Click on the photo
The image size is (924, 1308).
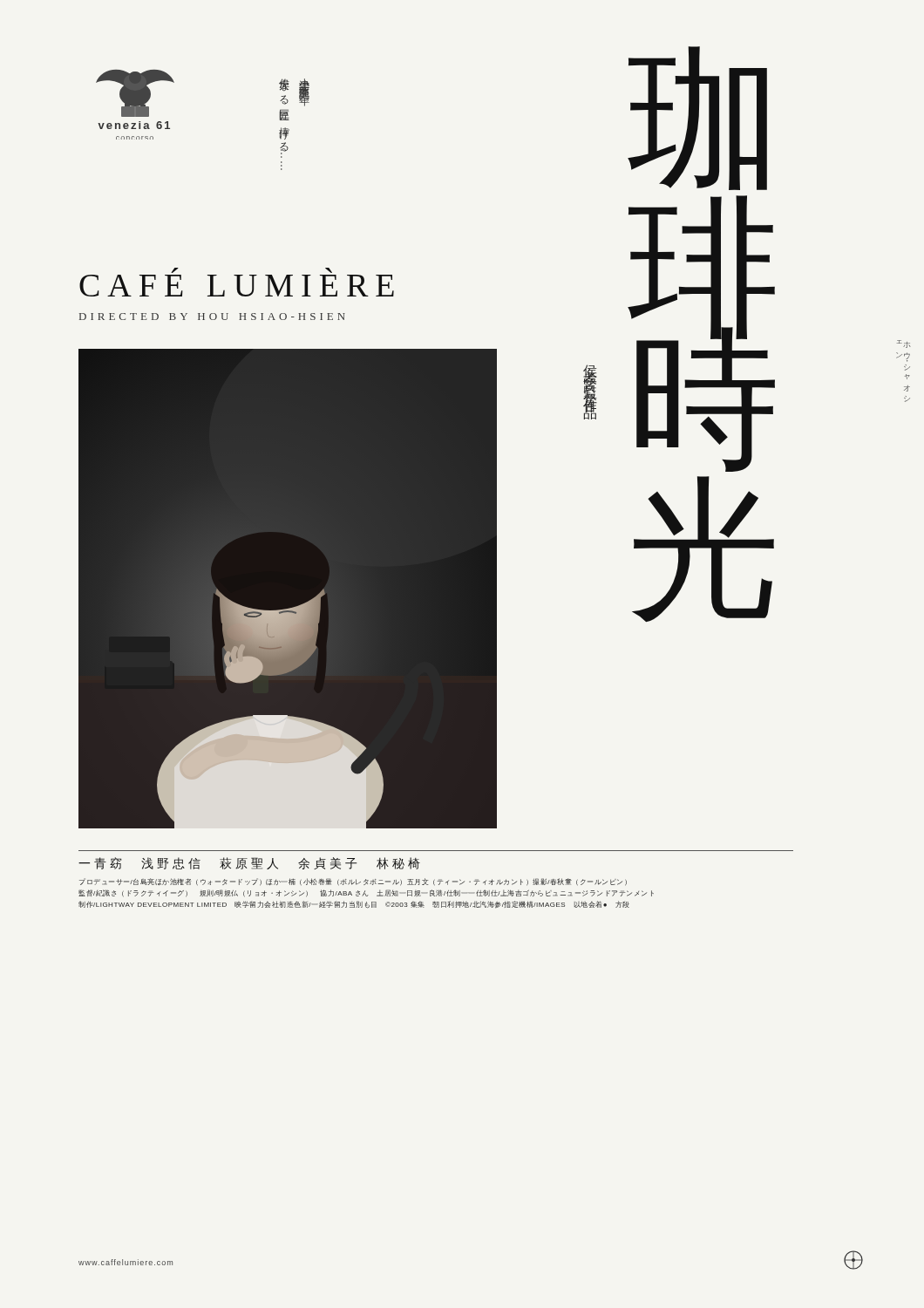click(288, 589)
